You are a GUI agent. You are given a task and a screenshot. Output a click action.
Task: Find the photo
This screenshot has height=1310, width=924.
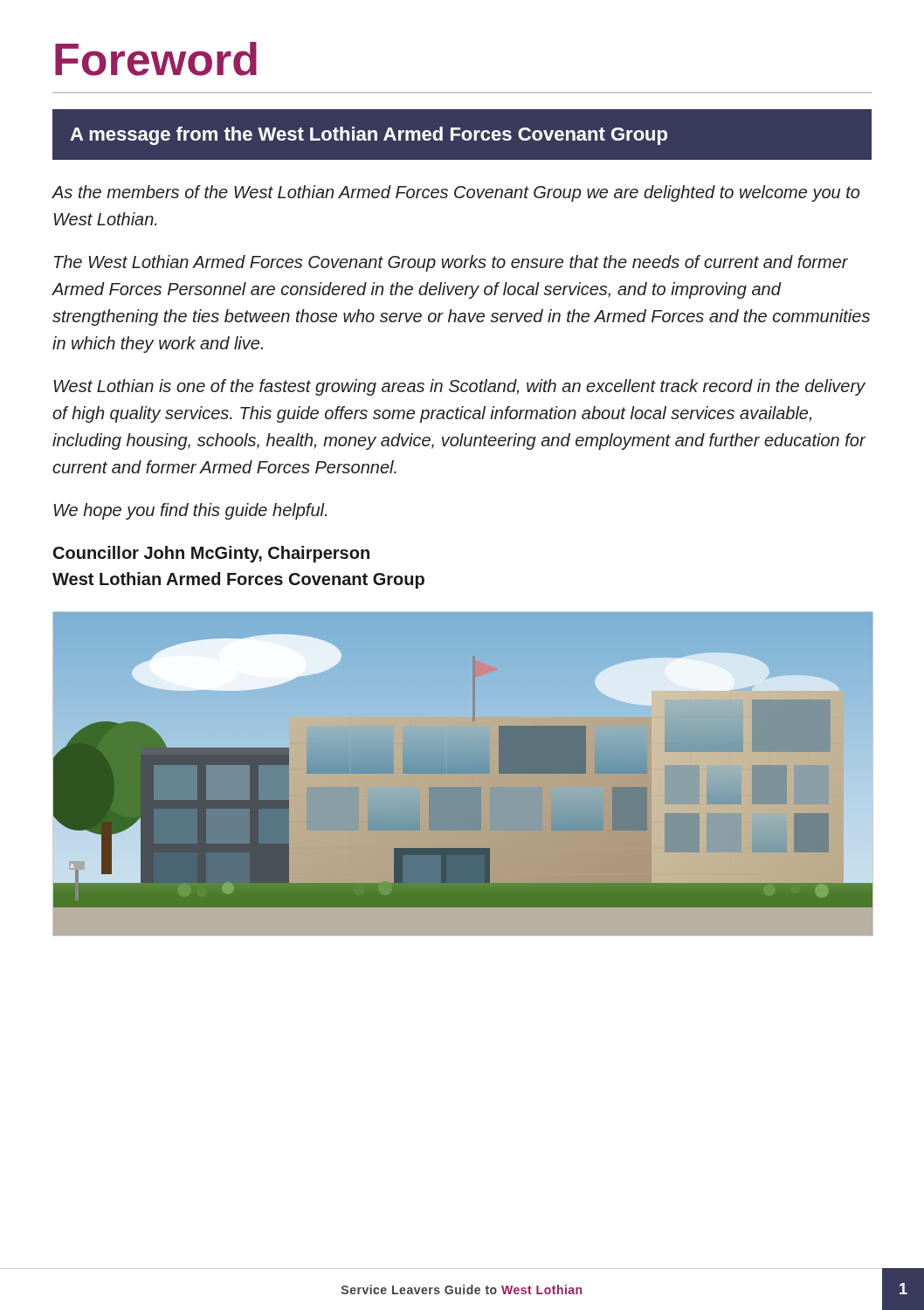463,774
